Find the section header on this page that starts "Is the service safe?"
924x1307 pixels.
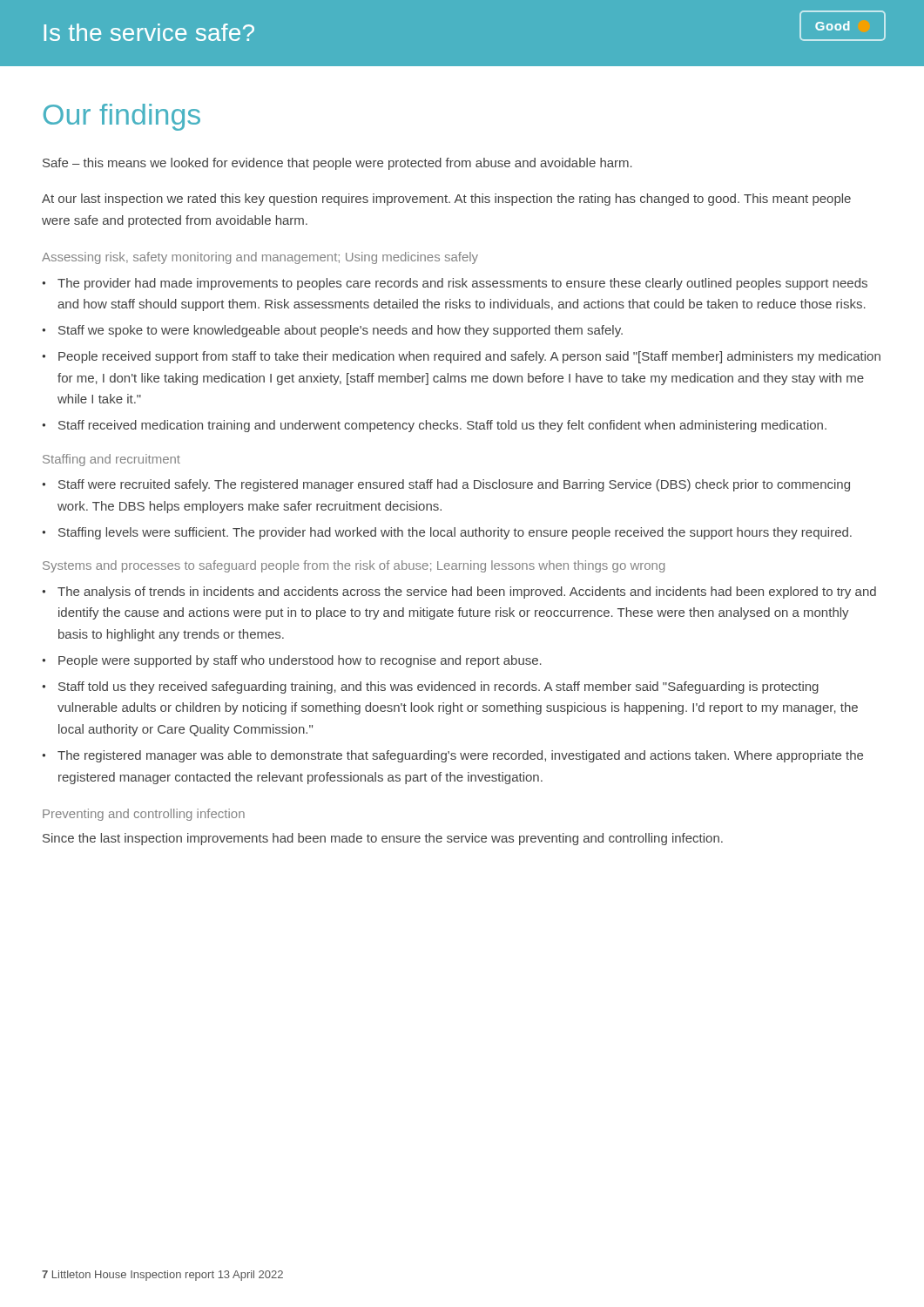146,28
